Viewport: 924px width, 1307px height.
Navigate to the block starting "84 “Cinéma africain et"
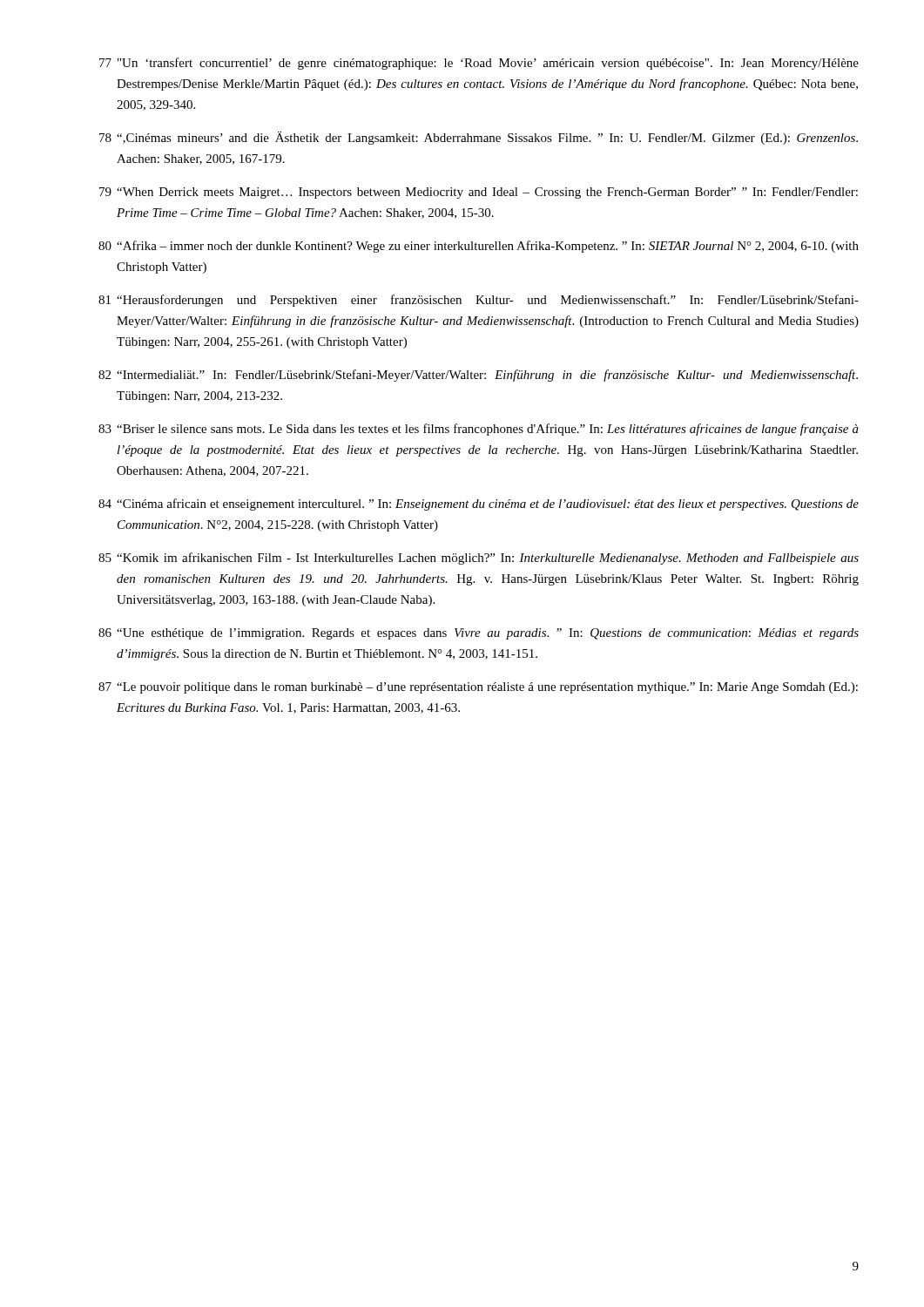469,514
